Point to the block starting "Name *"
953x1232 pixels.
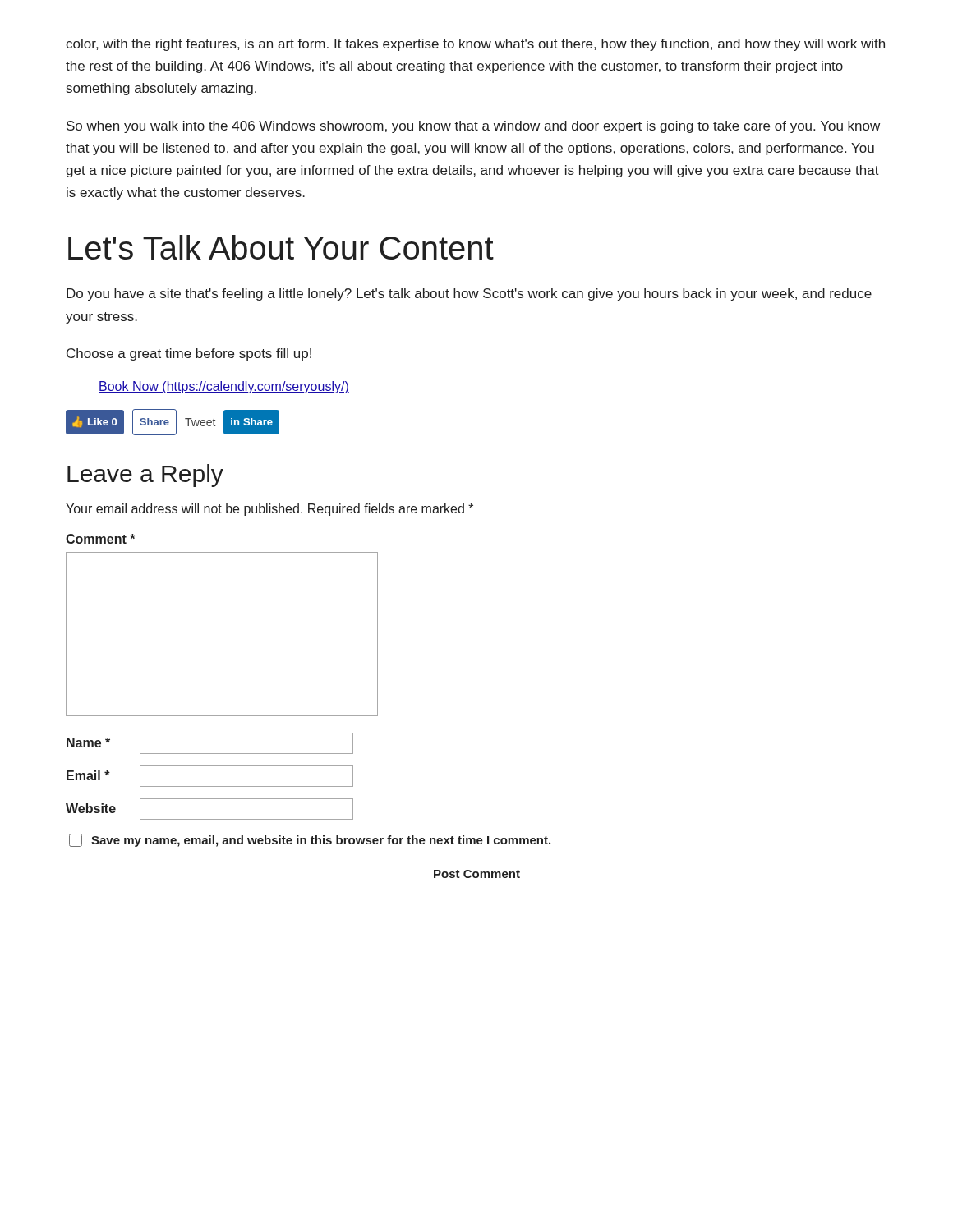pyautogui.click(x=210, y=743)
